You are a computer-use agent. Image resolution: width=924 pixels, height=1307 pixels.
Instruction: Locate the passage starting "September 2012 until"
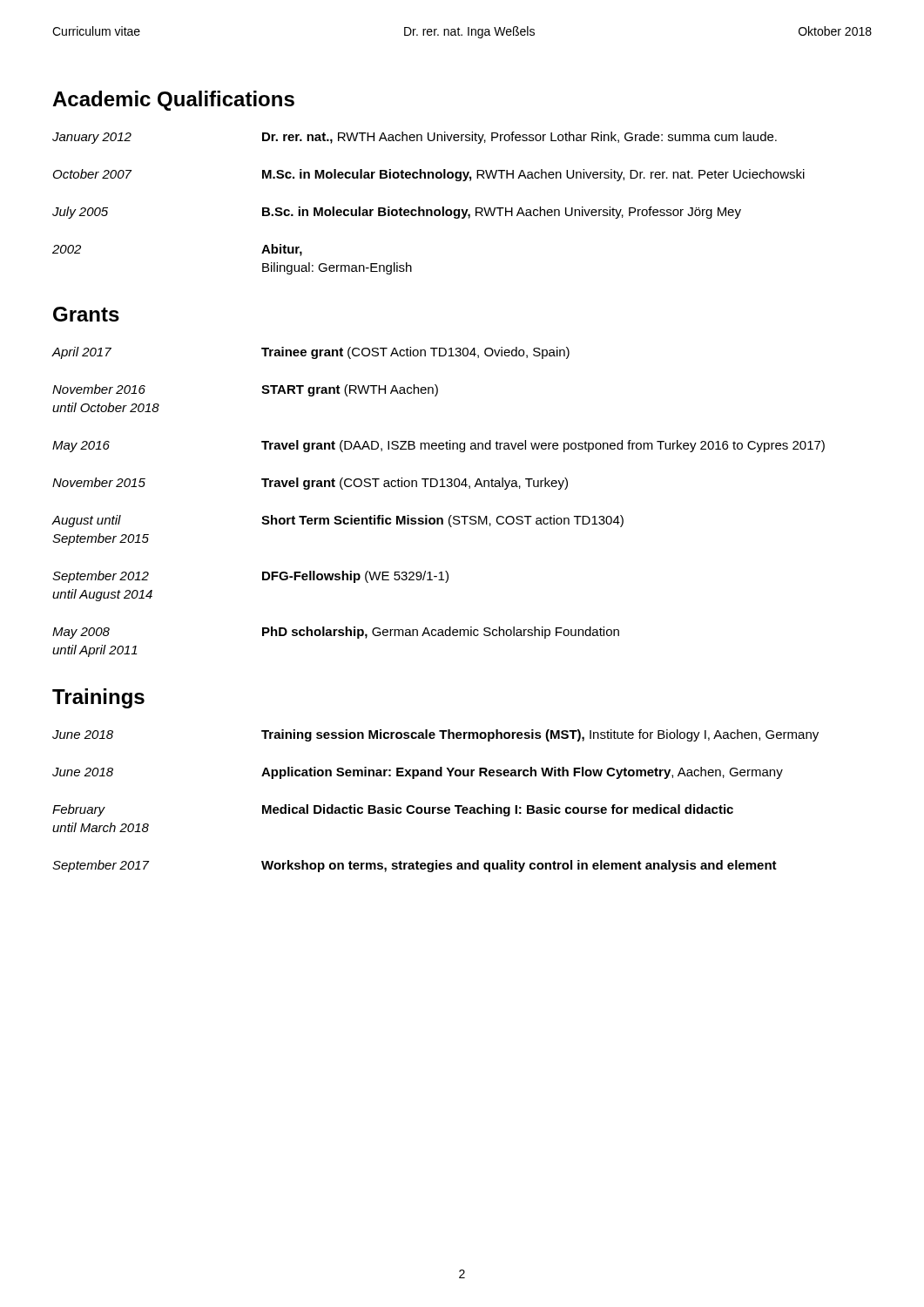coord(104,576)
